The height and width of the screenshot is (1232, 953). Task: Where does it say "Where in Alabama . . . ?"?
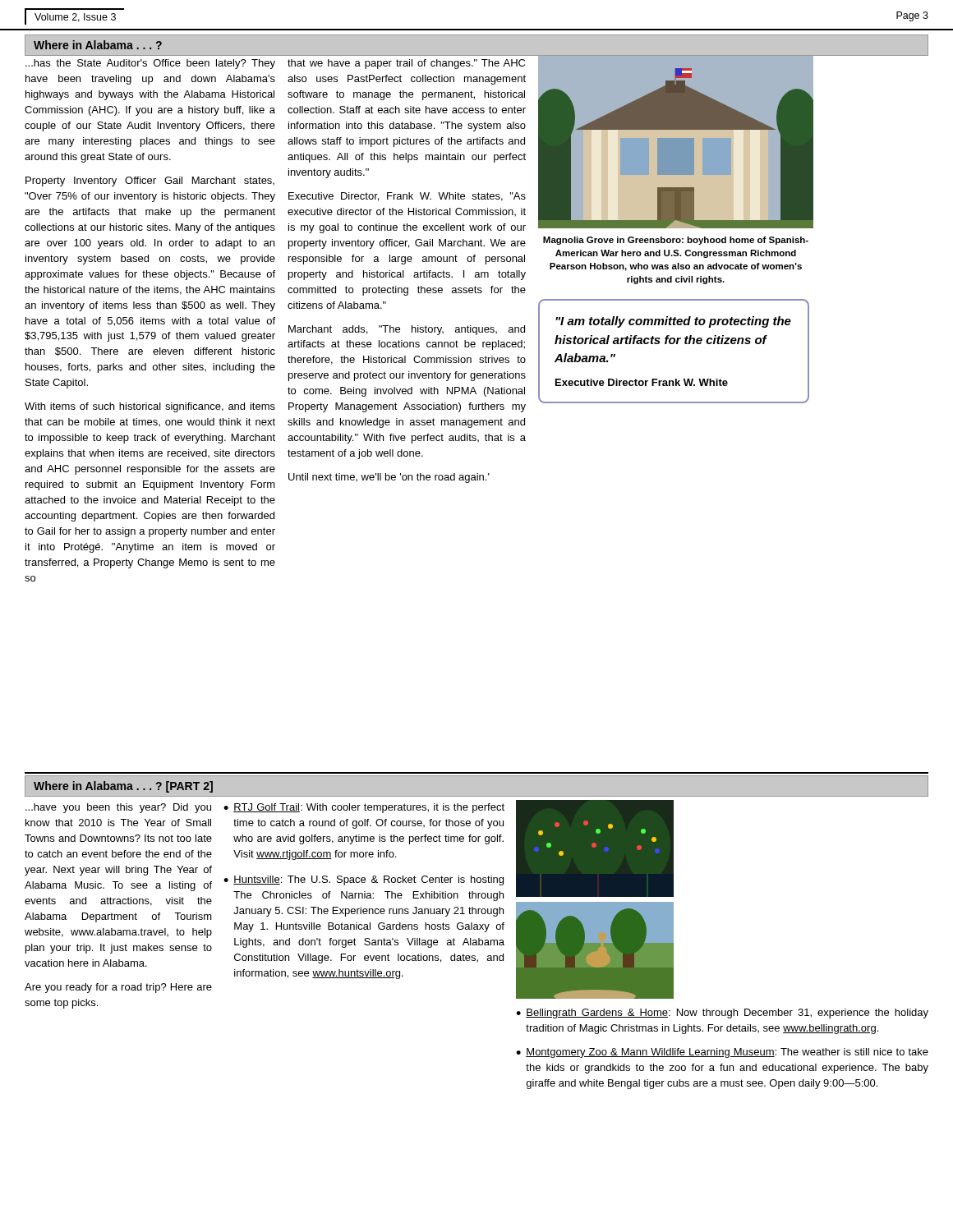(98, 45)
